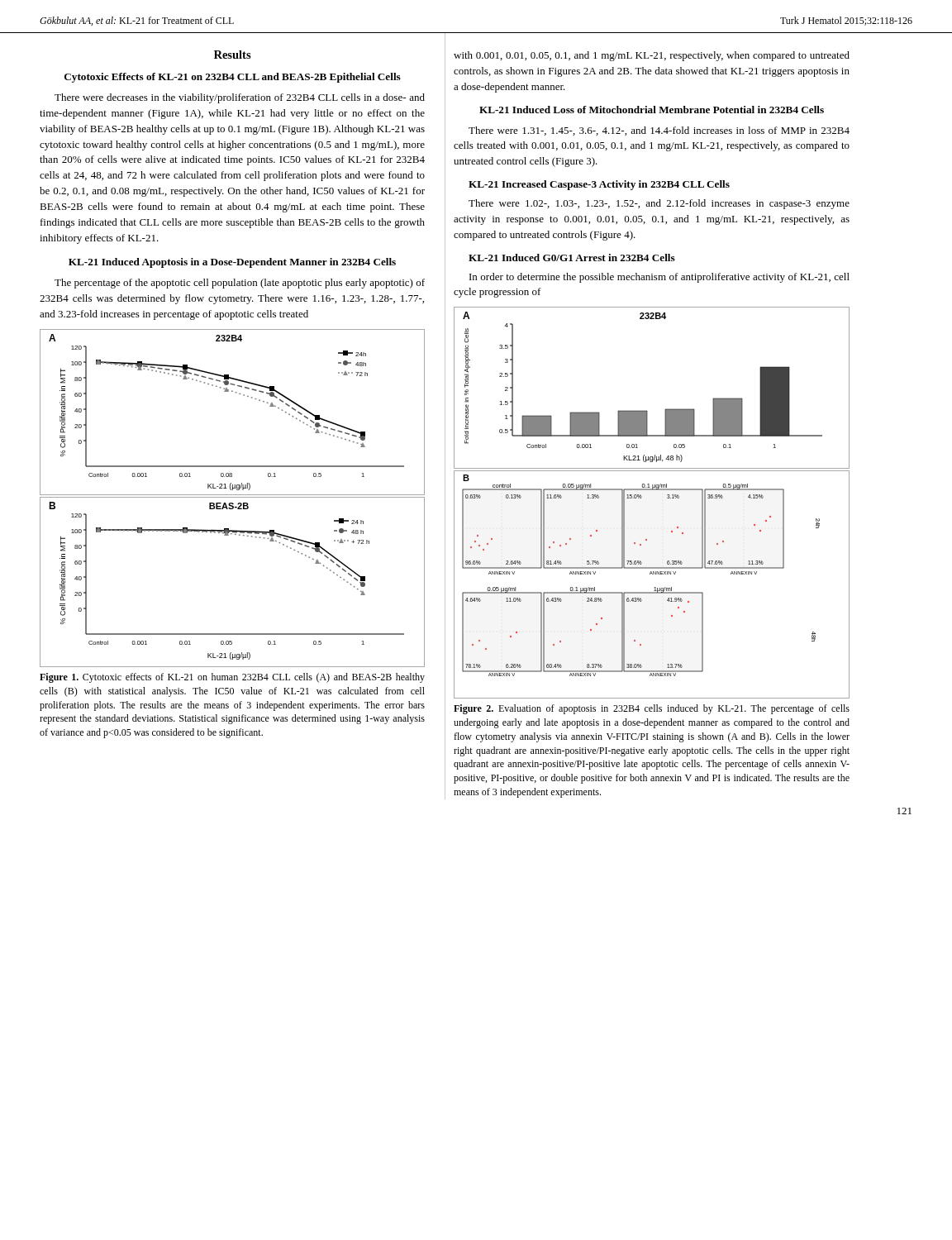The width and height of the screenshot is (952, 1240).
Task: Find the block on this page that starts "with 0.001, 0.01, 0.05,"
Action: [652, 71]
